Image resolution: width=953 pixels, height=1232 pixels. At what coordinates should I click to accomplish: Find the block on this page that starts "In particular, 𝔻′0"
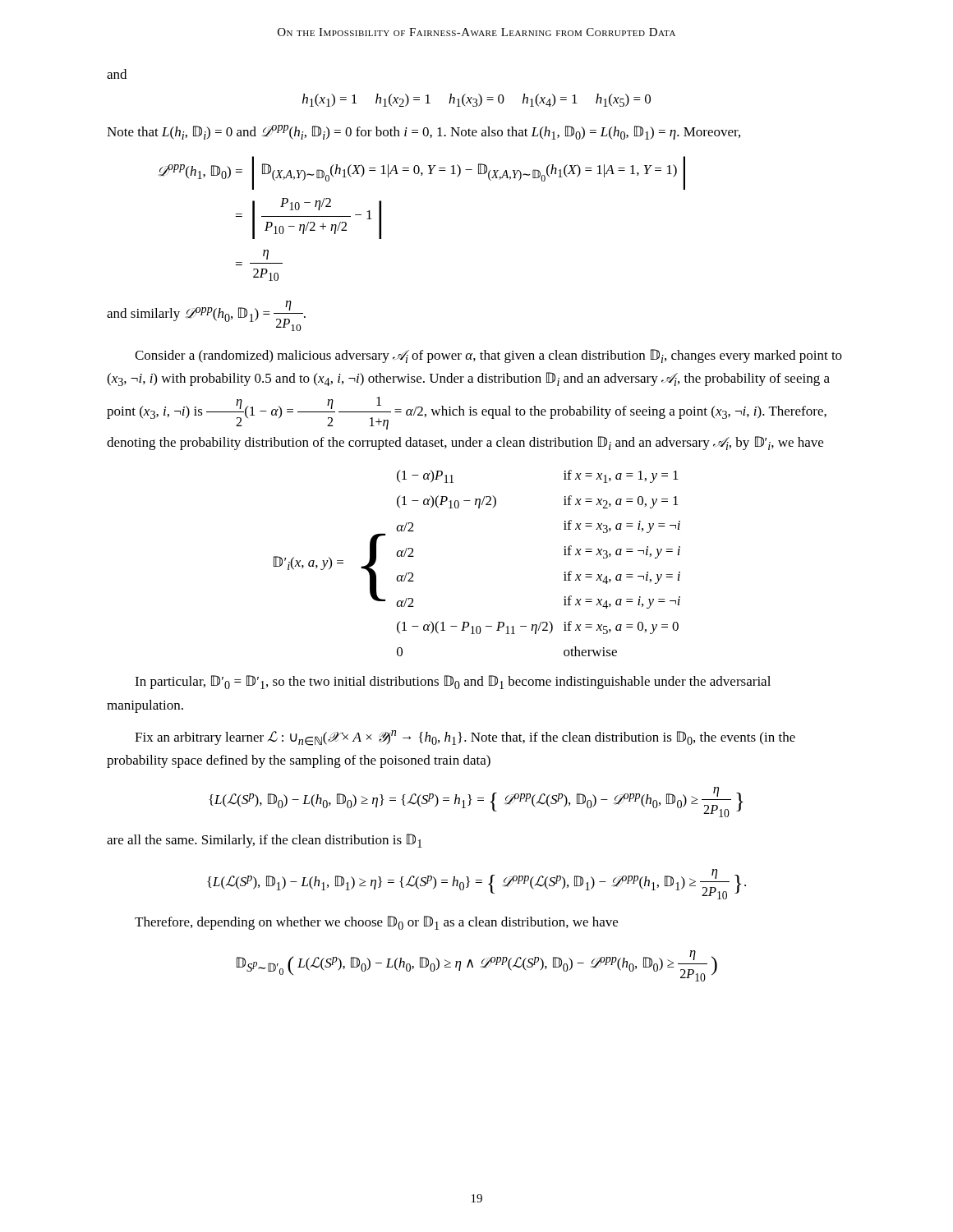[439, 693]
